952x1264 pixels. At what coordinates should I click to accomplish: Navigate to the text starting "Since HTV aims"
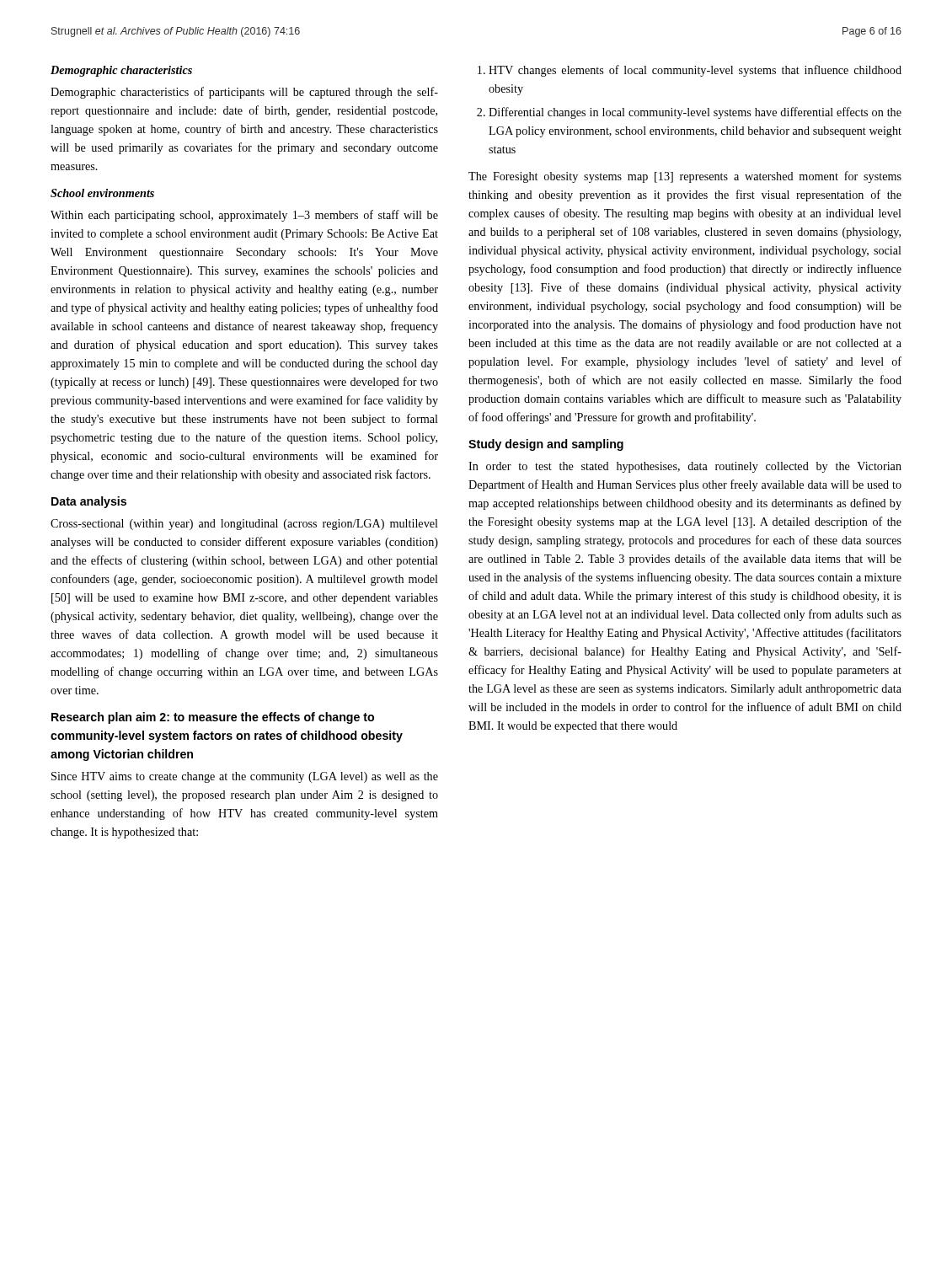click(244, 804)
